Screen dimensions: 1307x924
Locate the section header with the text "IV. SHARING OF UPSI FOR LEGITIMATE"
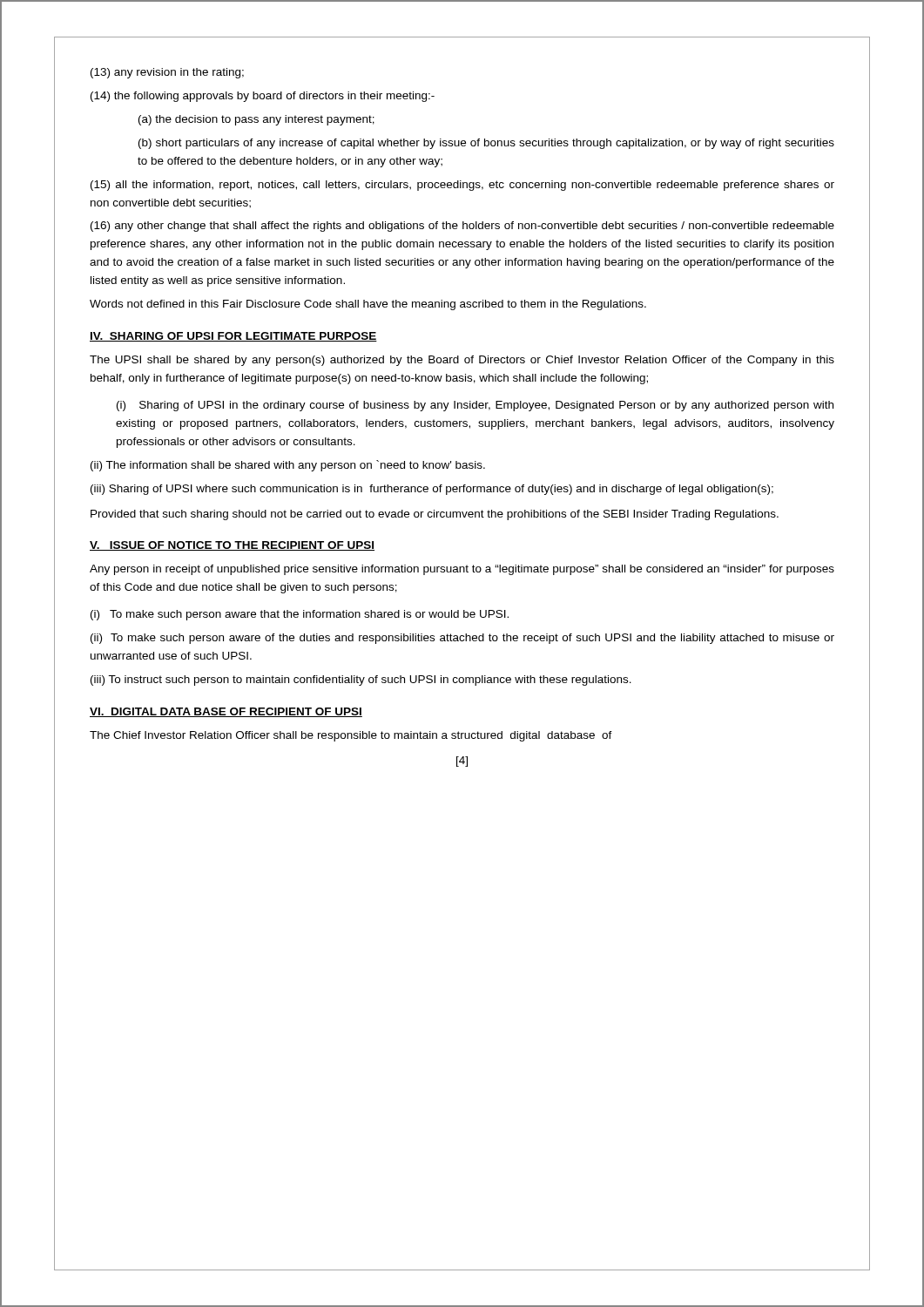pyautogui.click(x=233, y=336)
